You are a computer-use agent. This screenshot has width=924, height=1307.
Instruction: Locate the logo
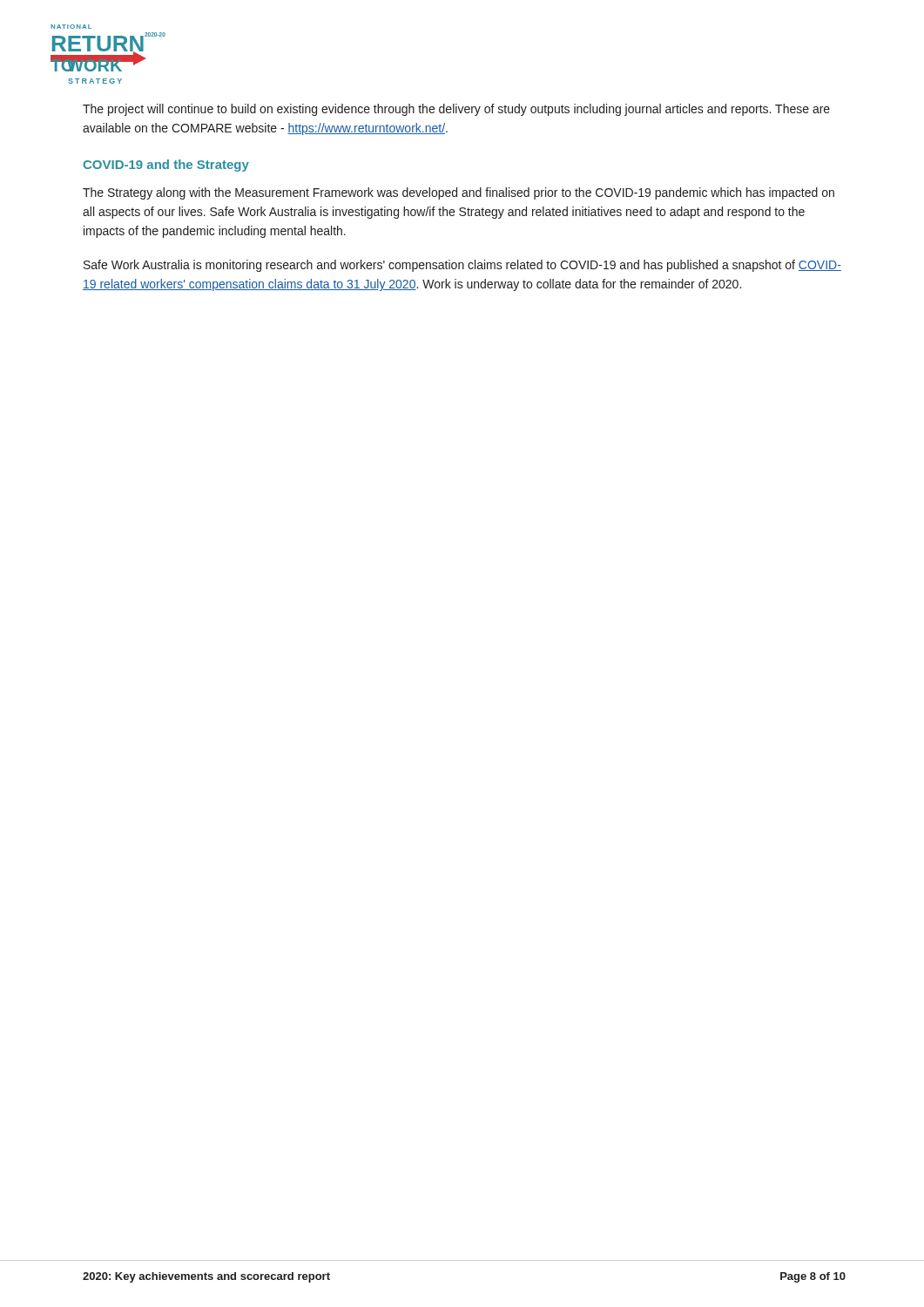pos(105,60)
